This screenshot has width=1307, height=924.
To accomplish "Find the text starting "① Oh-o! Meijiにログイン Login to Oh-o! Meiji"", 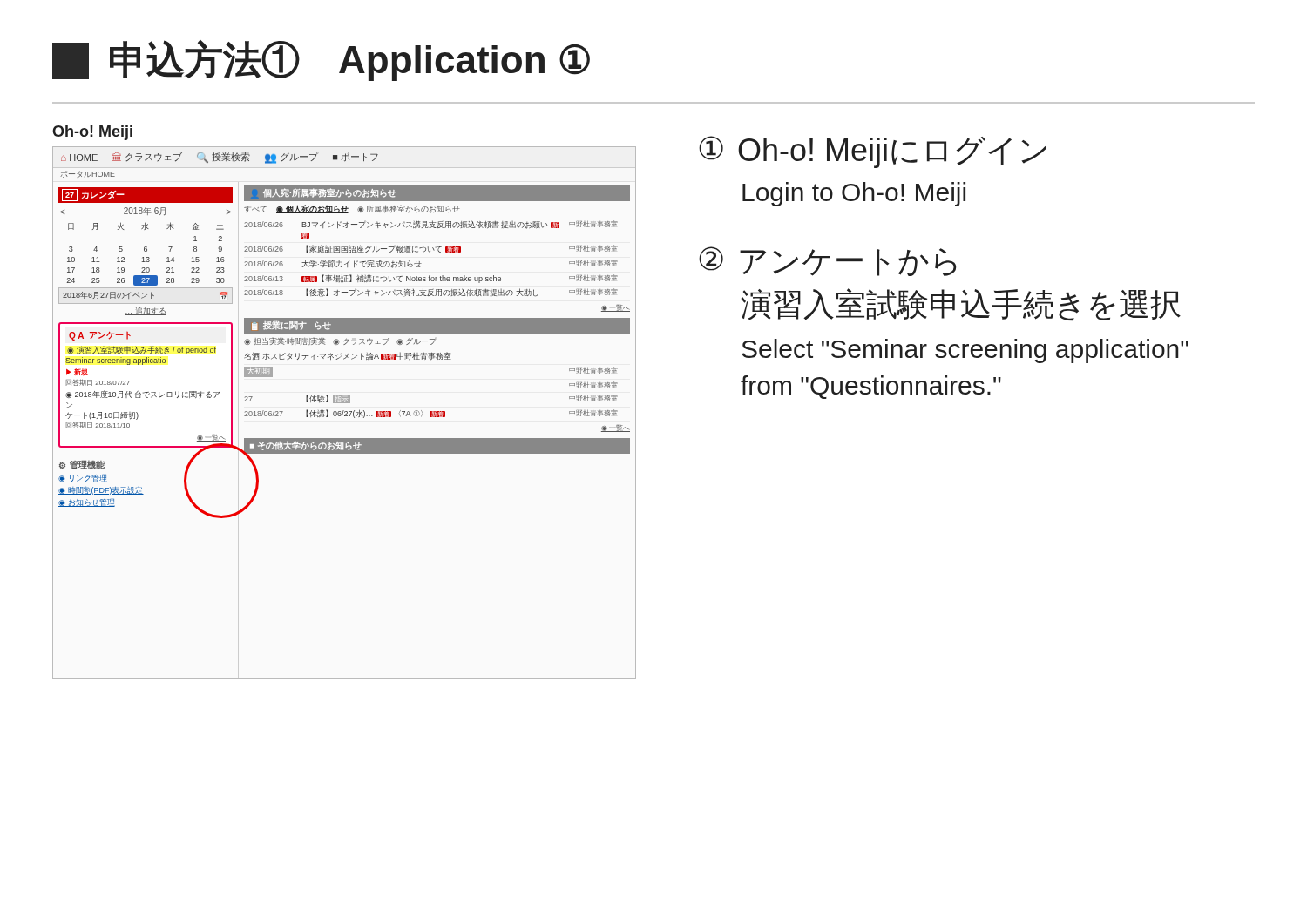I will [976, 171].
